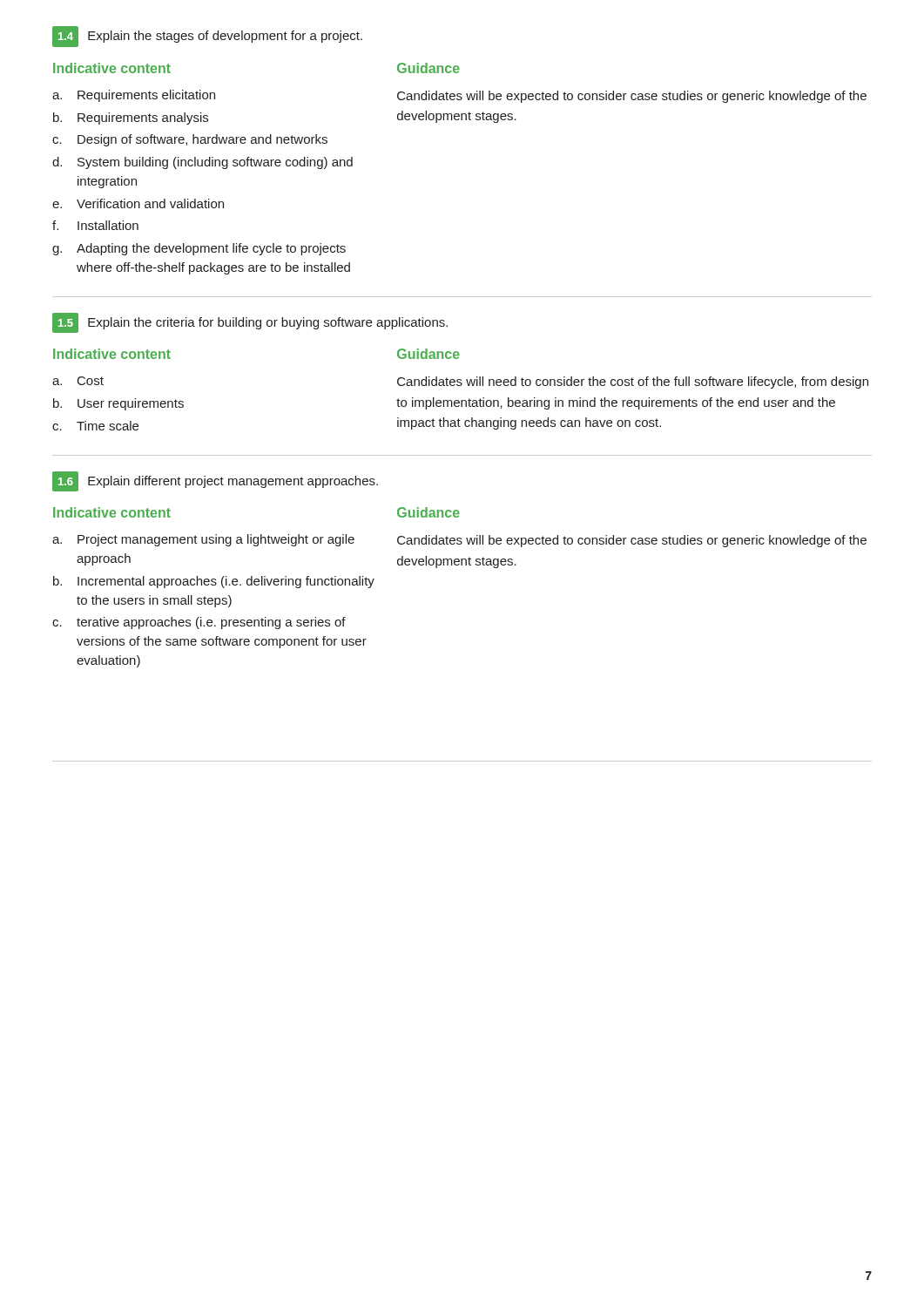The image size is (924, 1307).
Task: Locate the list item that says "e.Verification and validation"
Action: pos(139,203)
